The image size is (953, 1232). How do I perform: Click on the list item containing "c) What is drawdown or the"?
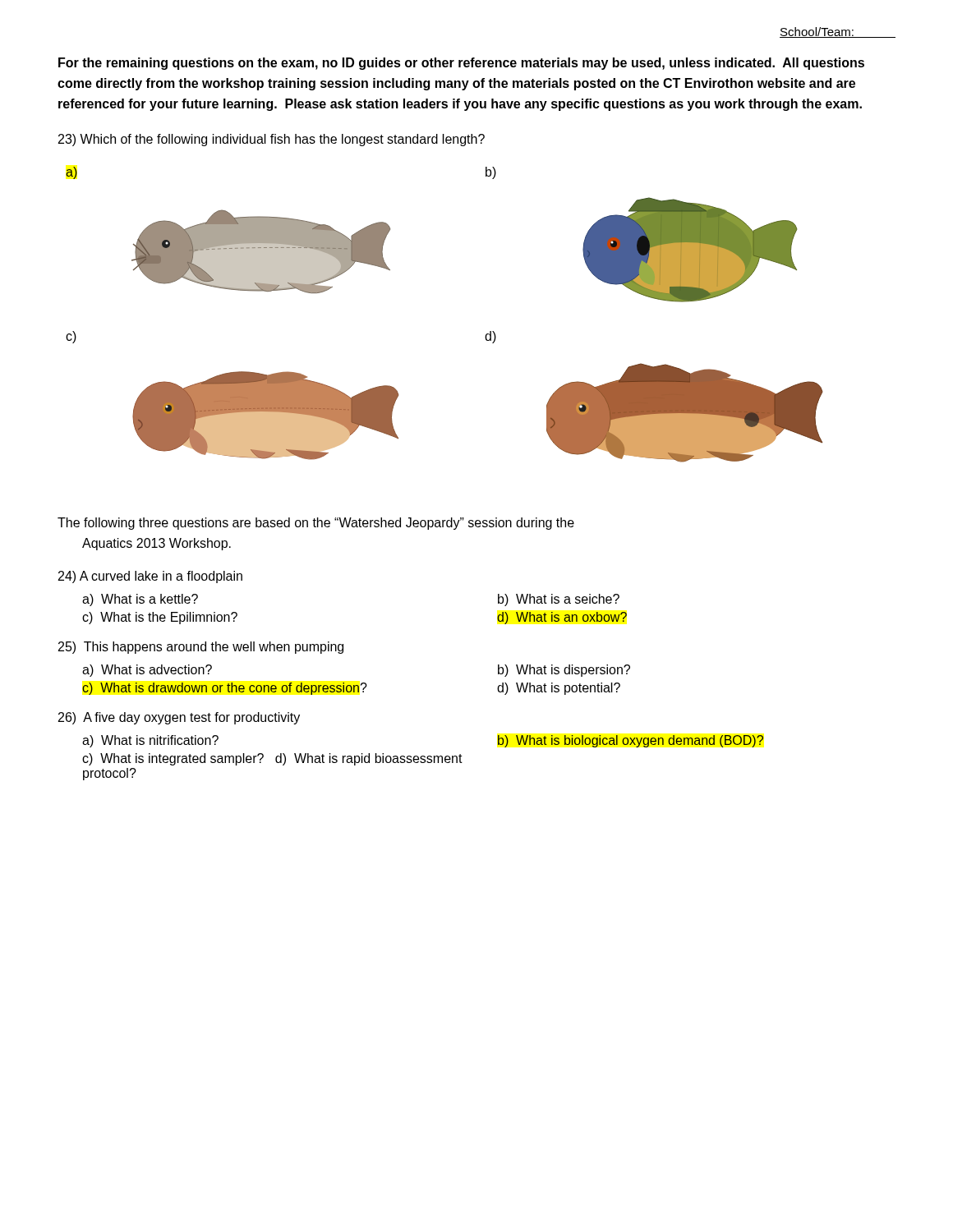pos(225,688)
